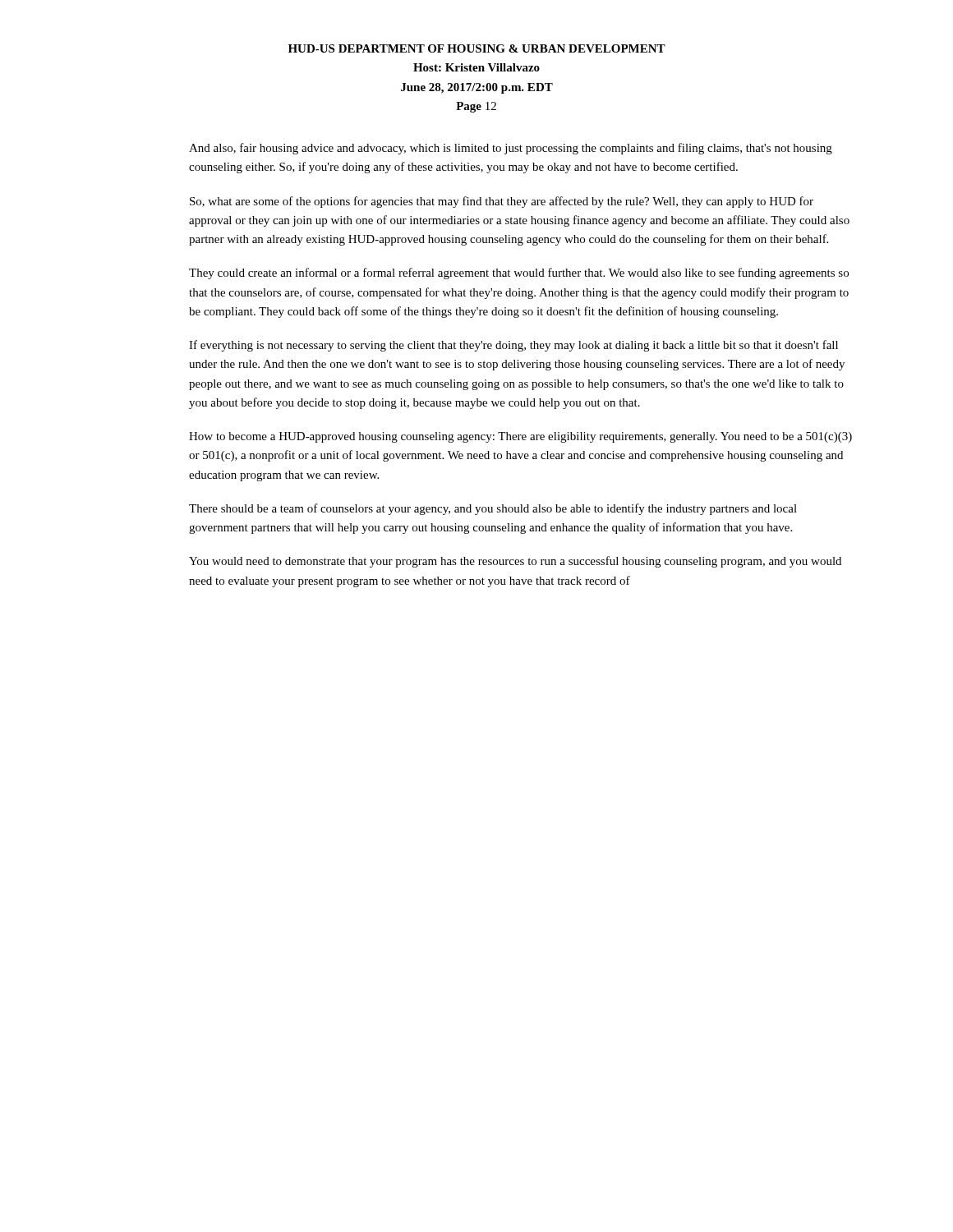
Task: Select the text starting "And also, fair housing advice and advocacy, which"
Action: click(x=511, y=157)
